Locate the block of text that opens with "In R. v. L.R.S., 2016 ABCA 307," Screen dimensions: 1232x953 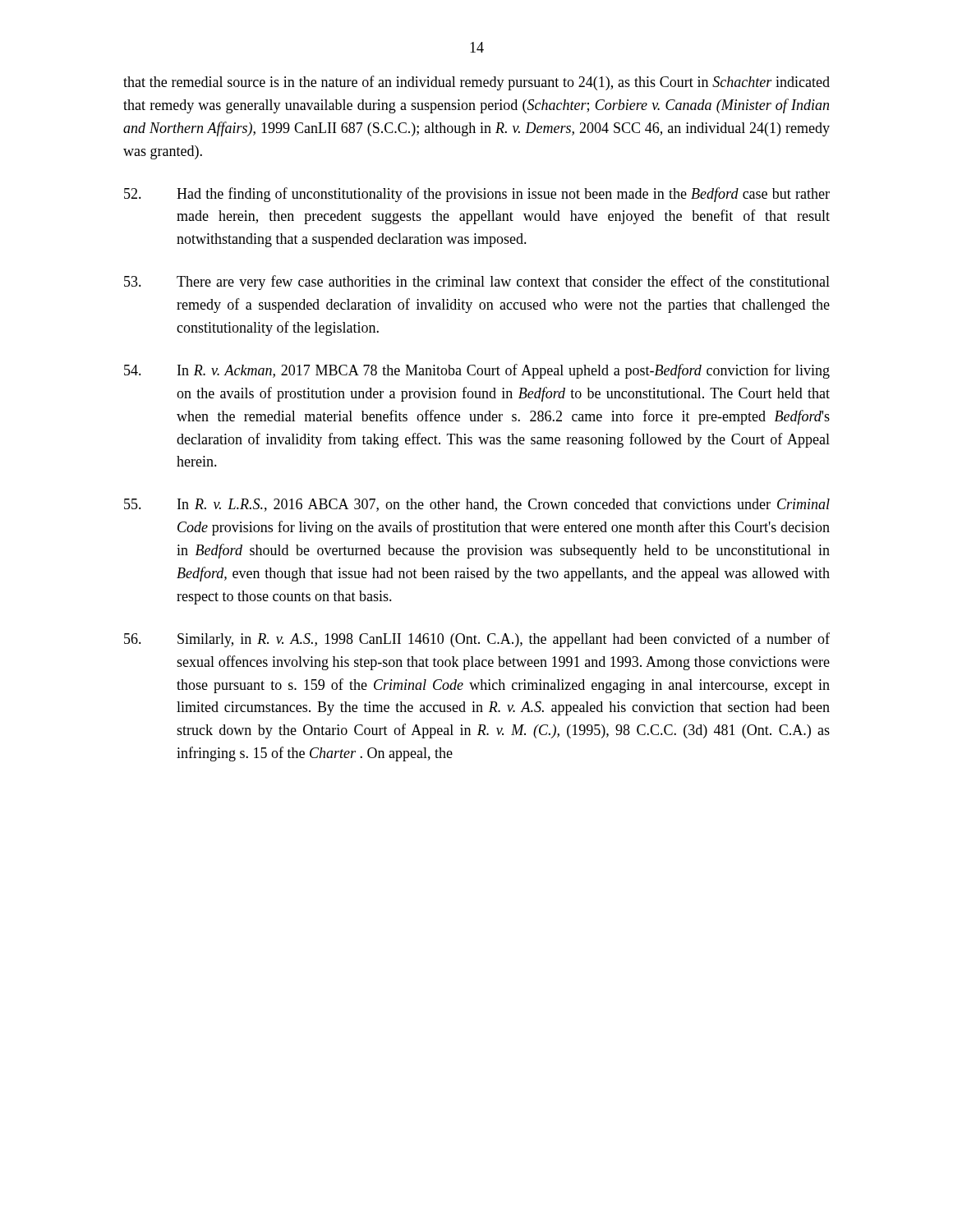click(476, 551)
